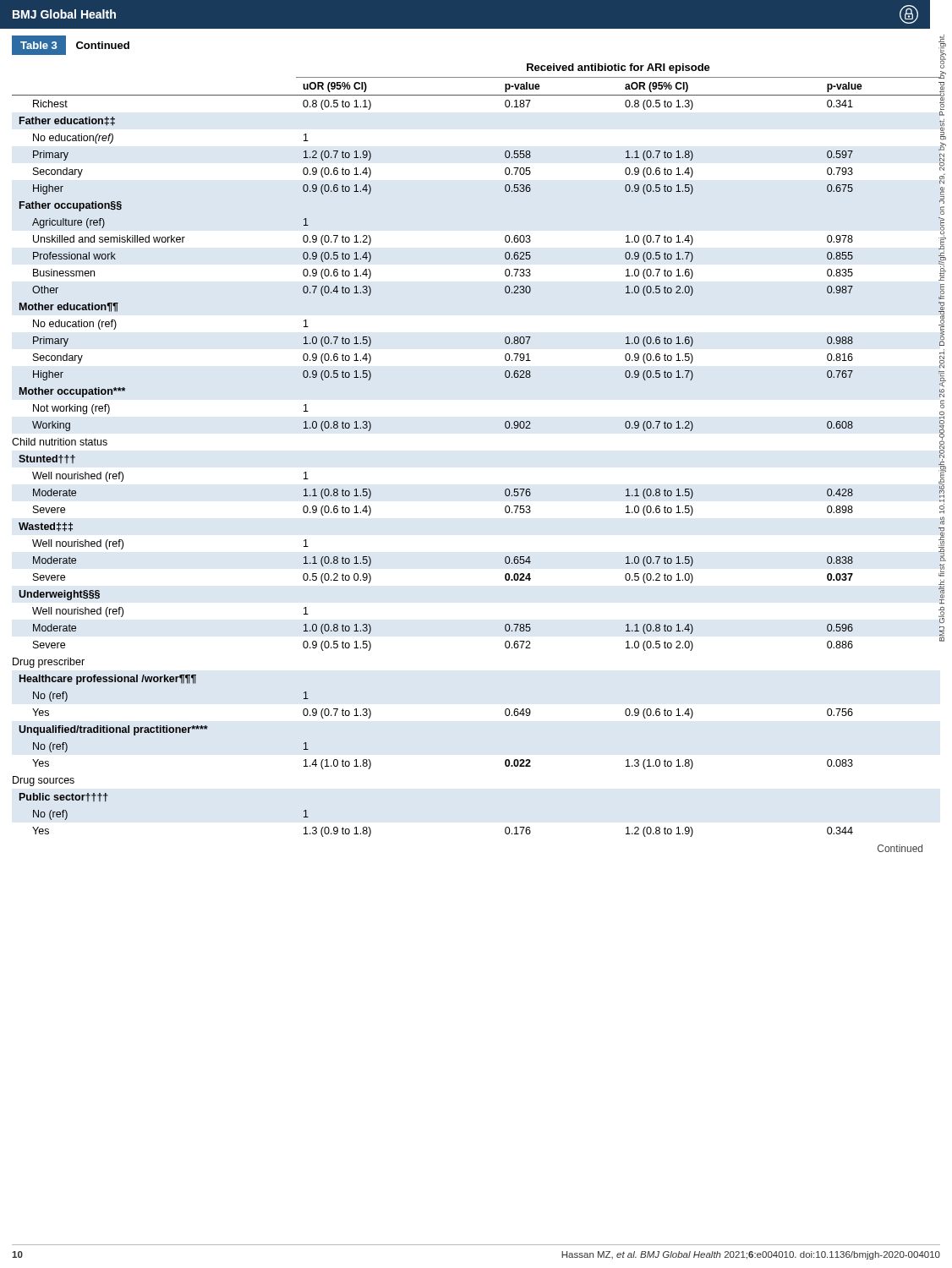
Task: Select the table that reads "1.0 (0.6 to"
Action: click(476, 448)
